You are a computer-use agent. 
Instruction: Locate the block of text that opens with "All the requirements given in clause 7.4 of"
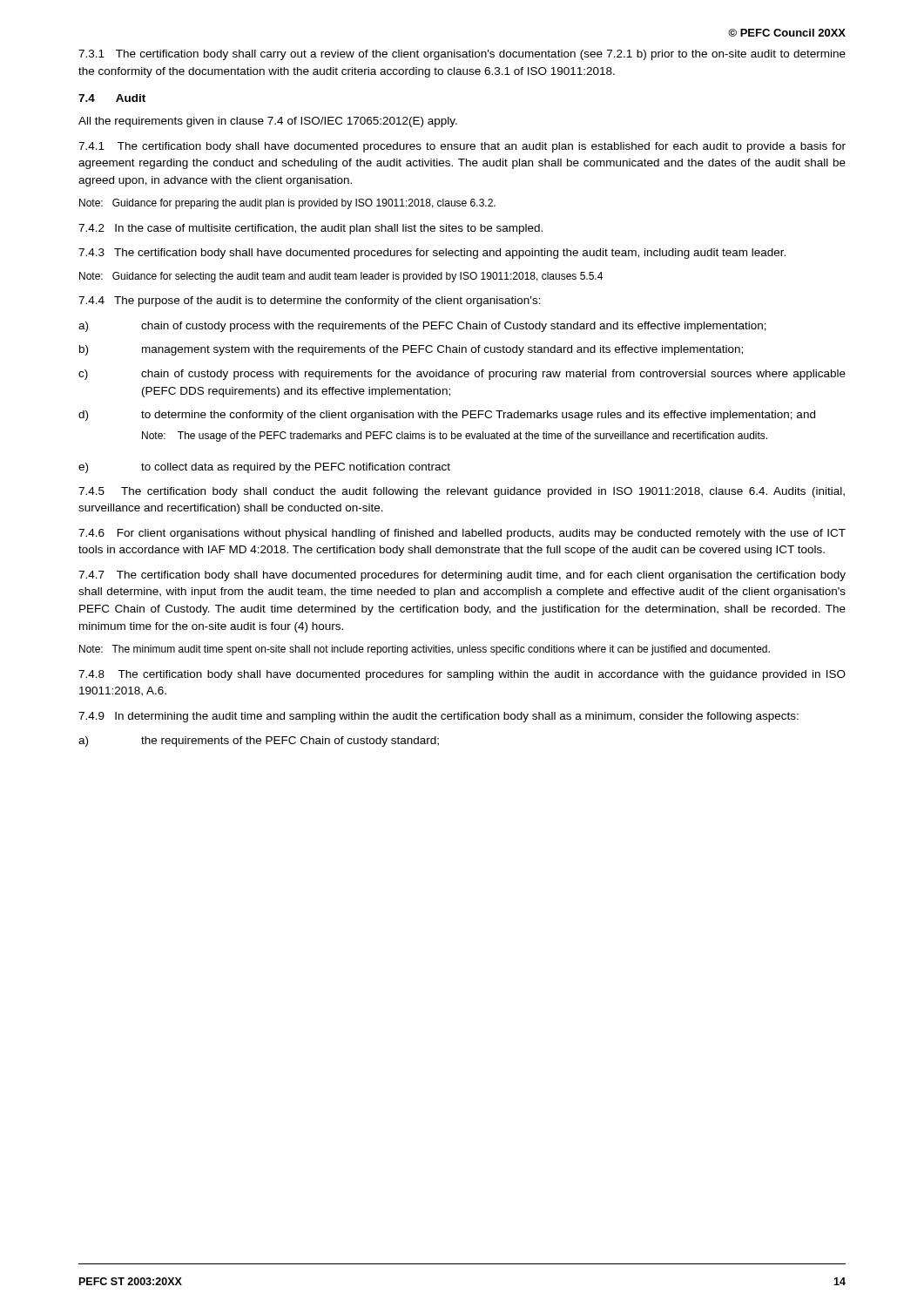click(462, 121)
